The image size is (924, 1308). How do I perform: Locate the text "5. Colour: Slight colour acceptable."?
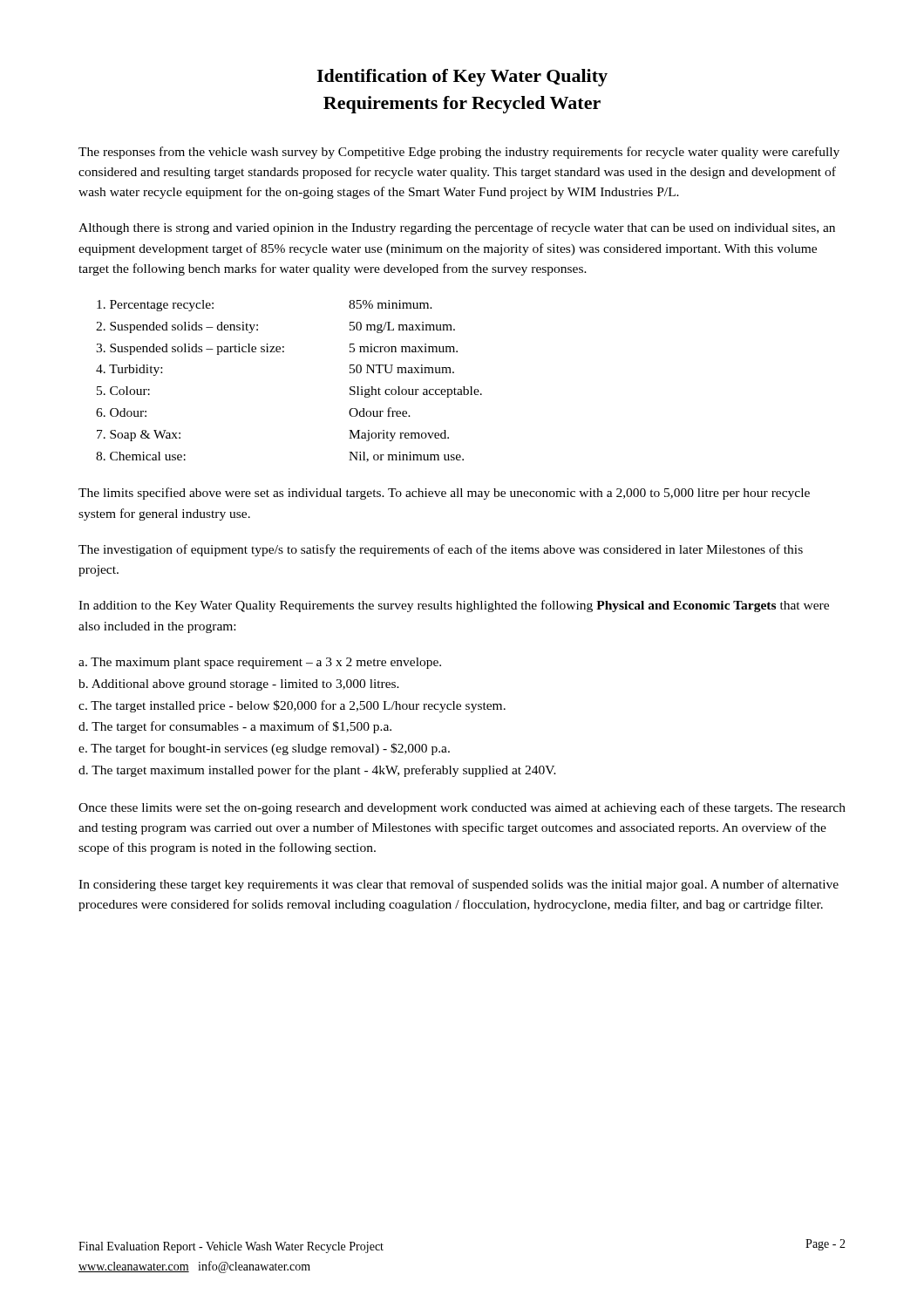(462, 391)
